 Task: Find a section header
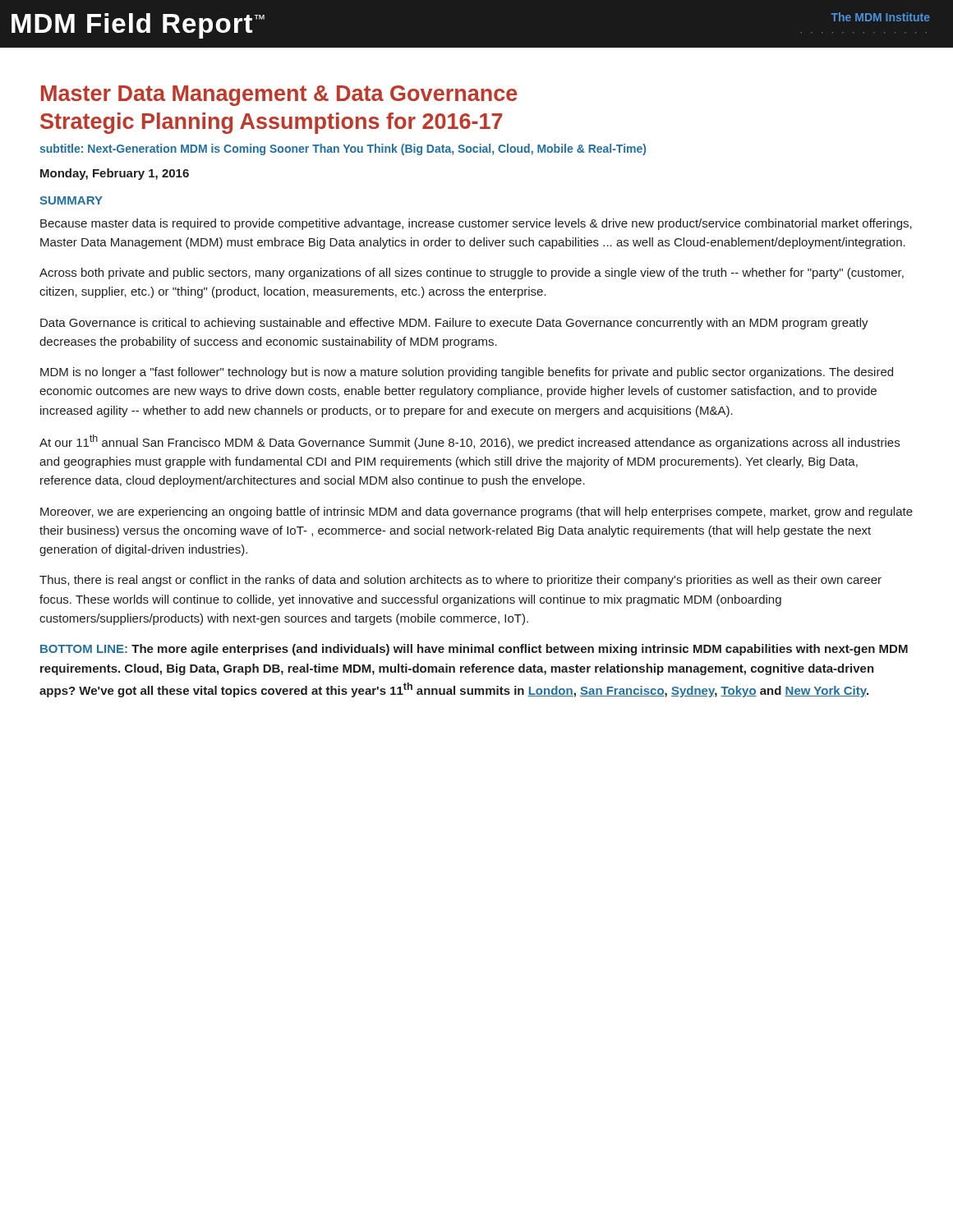click(x=71, y=200)
